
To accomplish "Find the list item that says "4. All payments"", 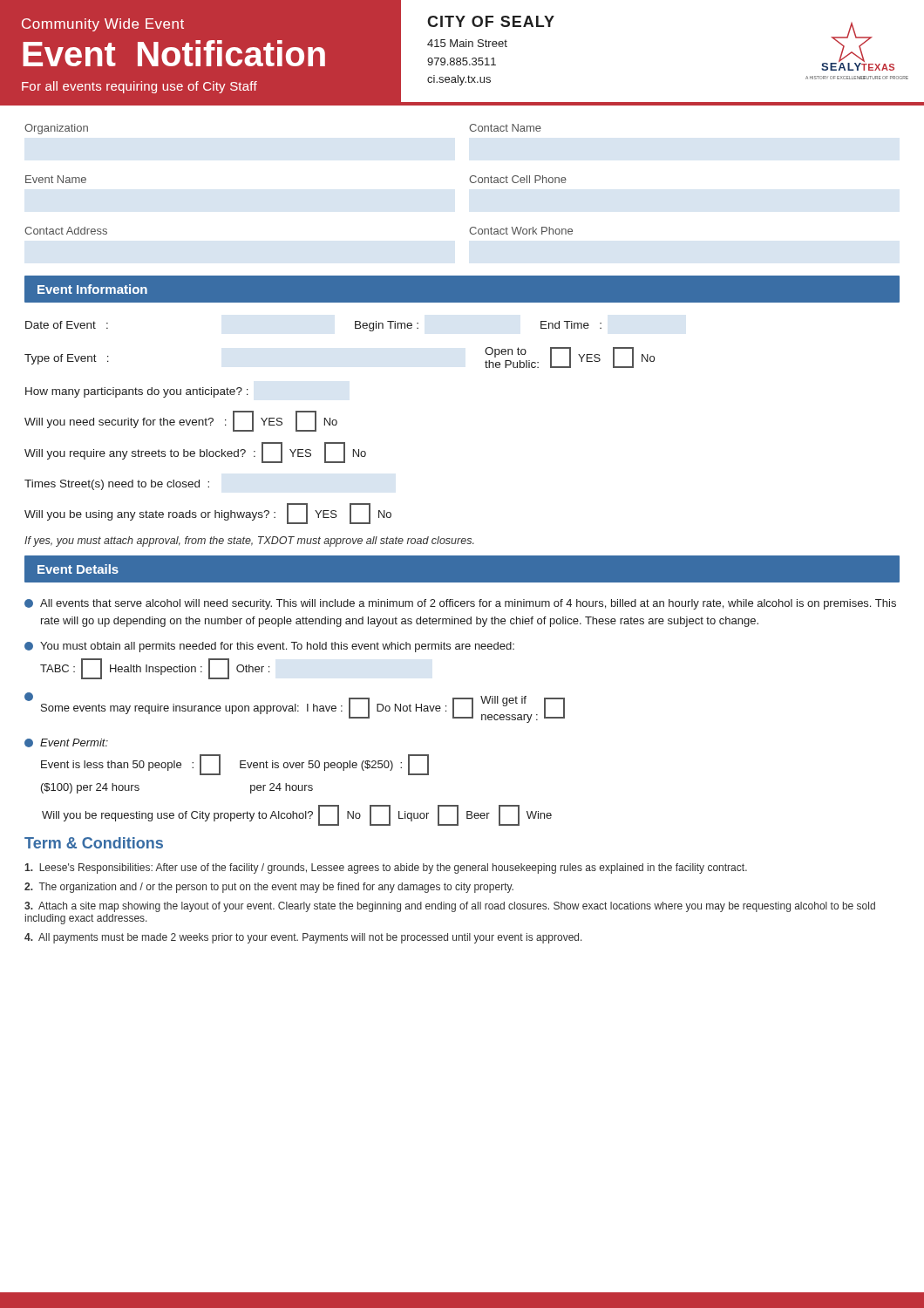I will 303,937.
